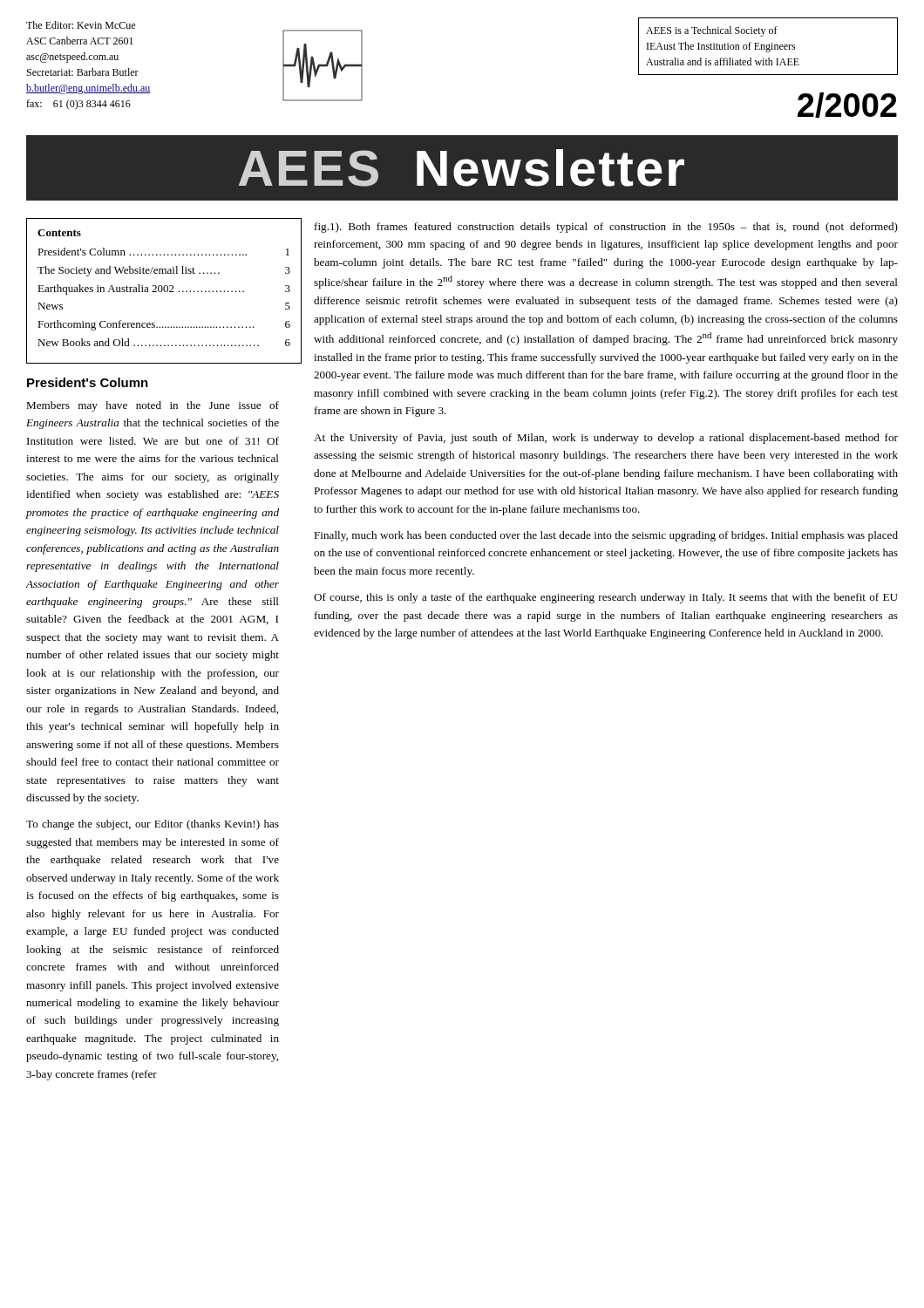Click on the section header that reads "President's Column"
The height and width of the screenshot is (1308, 924).
tap(87, 382)
